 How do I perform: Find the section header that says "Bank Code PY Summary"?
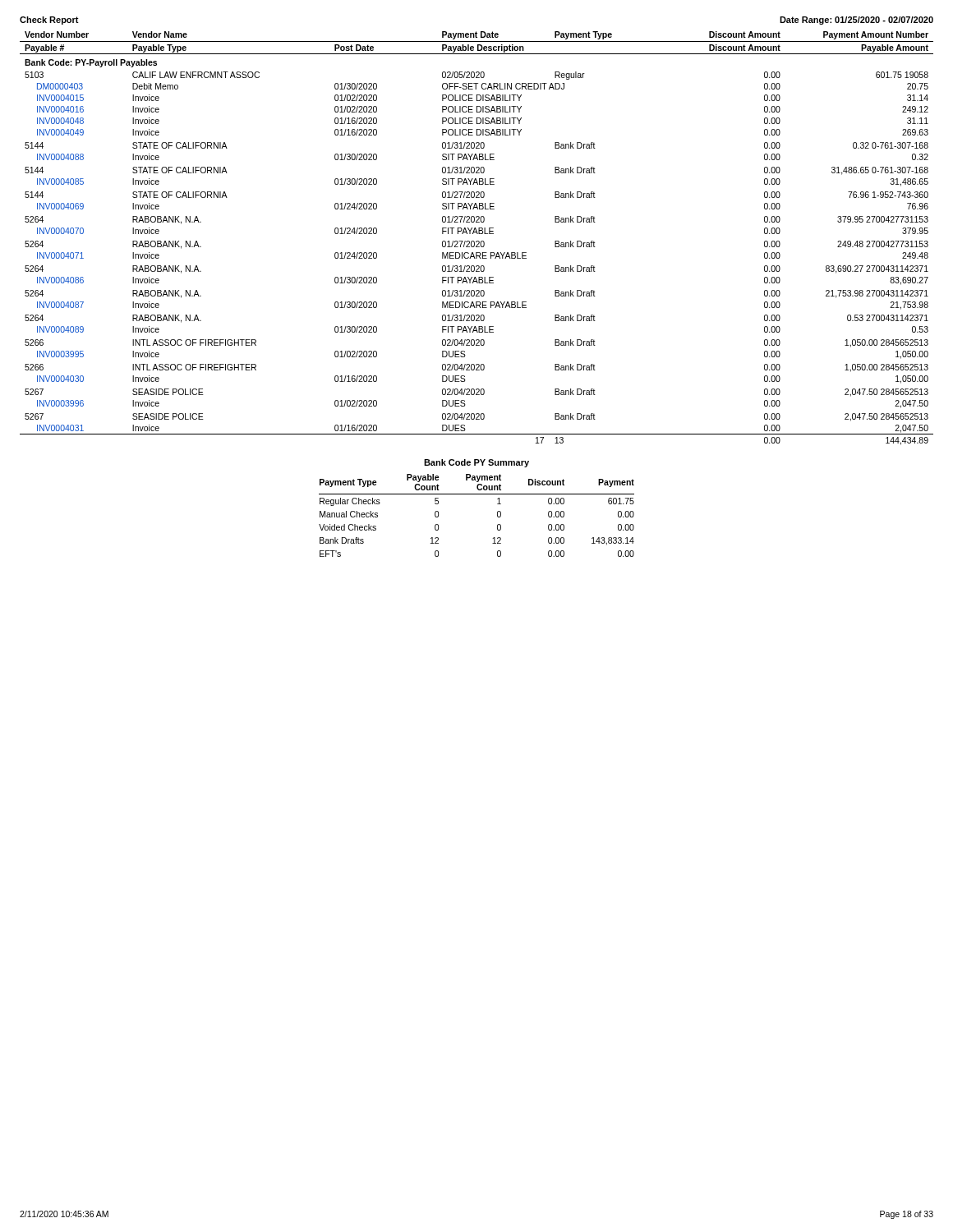[x=476, y=462]
